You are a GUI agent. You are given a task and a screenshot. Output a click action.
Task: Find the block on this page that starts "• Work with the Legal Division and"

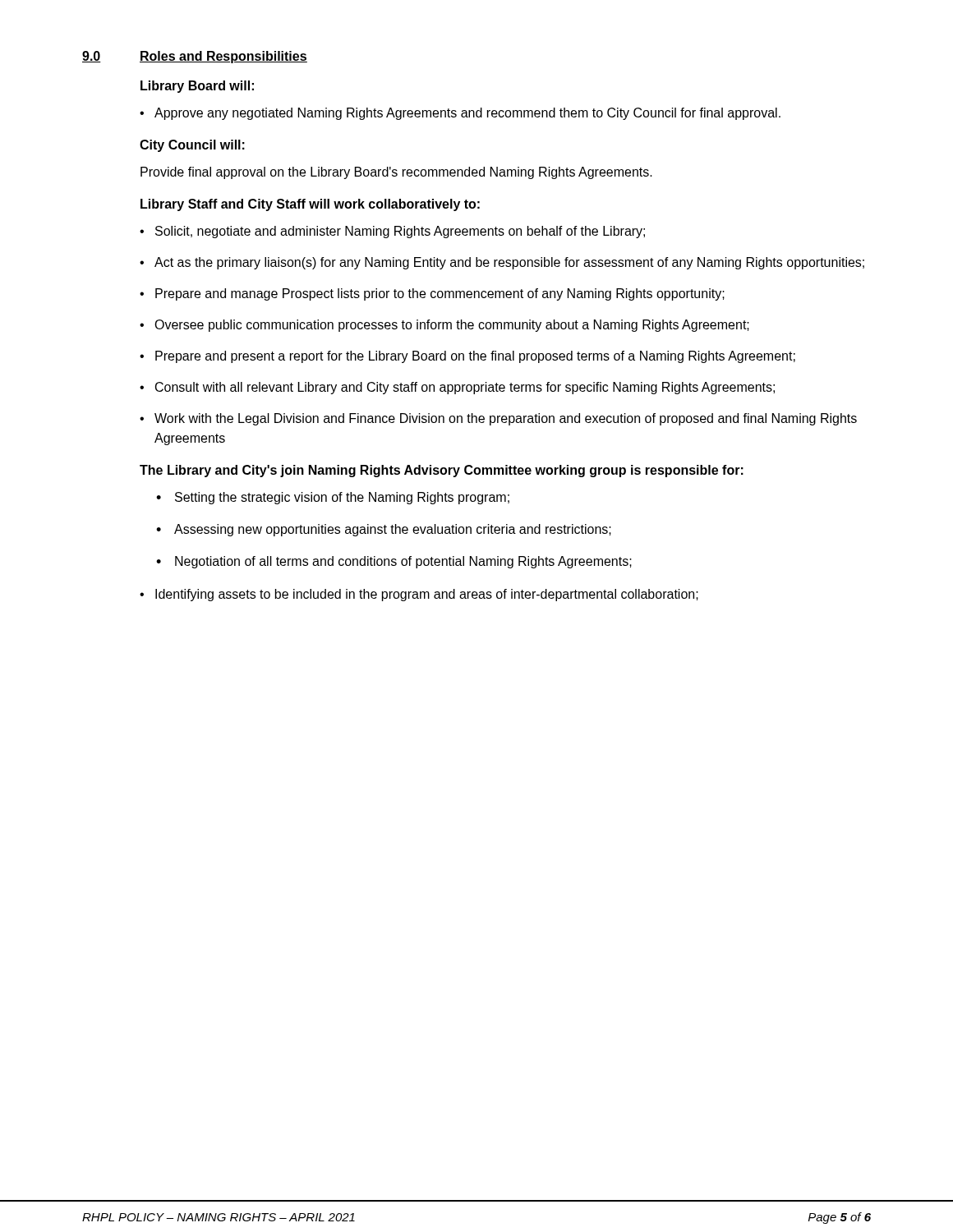click(x=505, y=429)
